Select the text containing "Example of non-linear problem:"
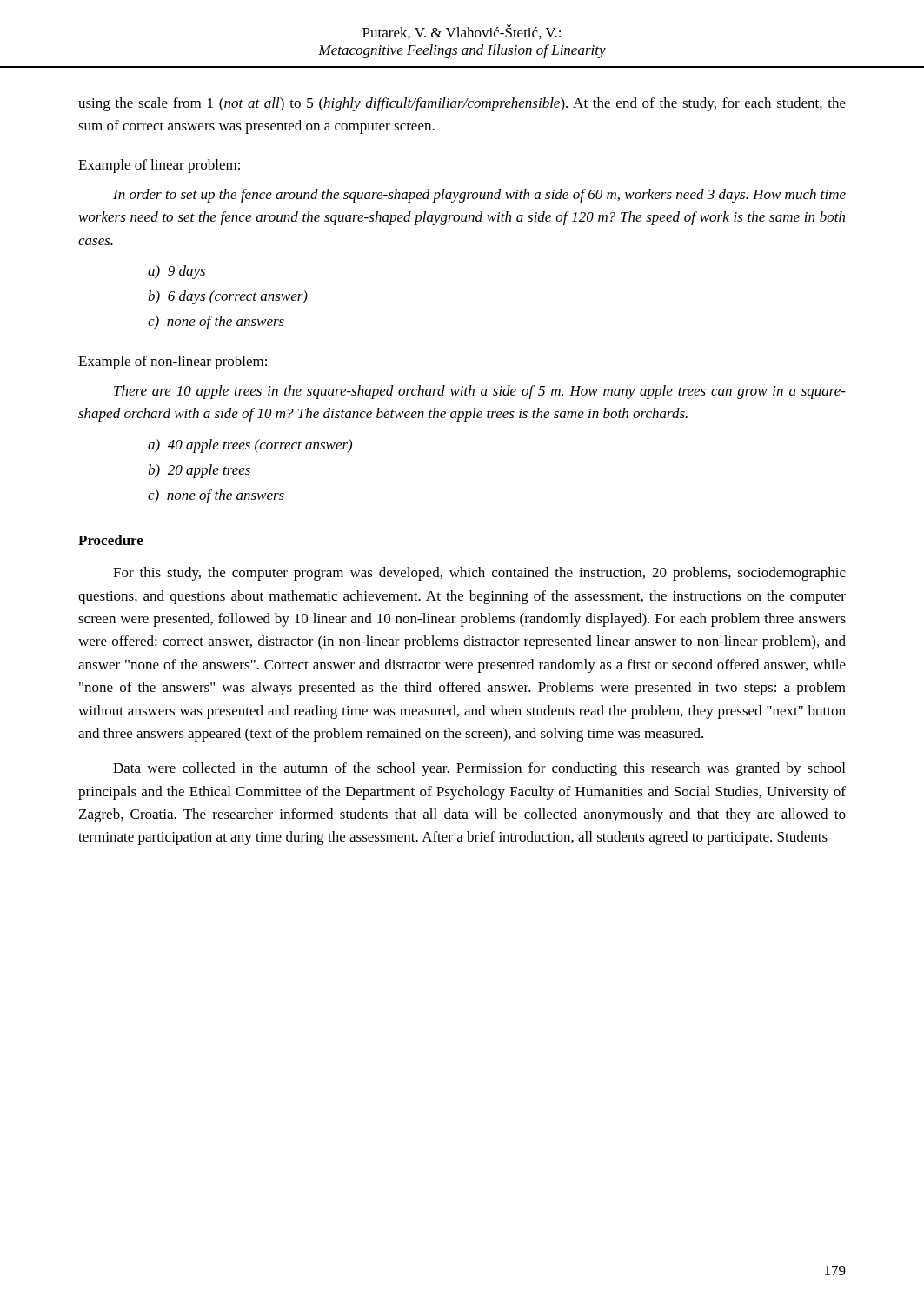The height and width of the screenshot is (1304, 924). (x=173, y=361)
